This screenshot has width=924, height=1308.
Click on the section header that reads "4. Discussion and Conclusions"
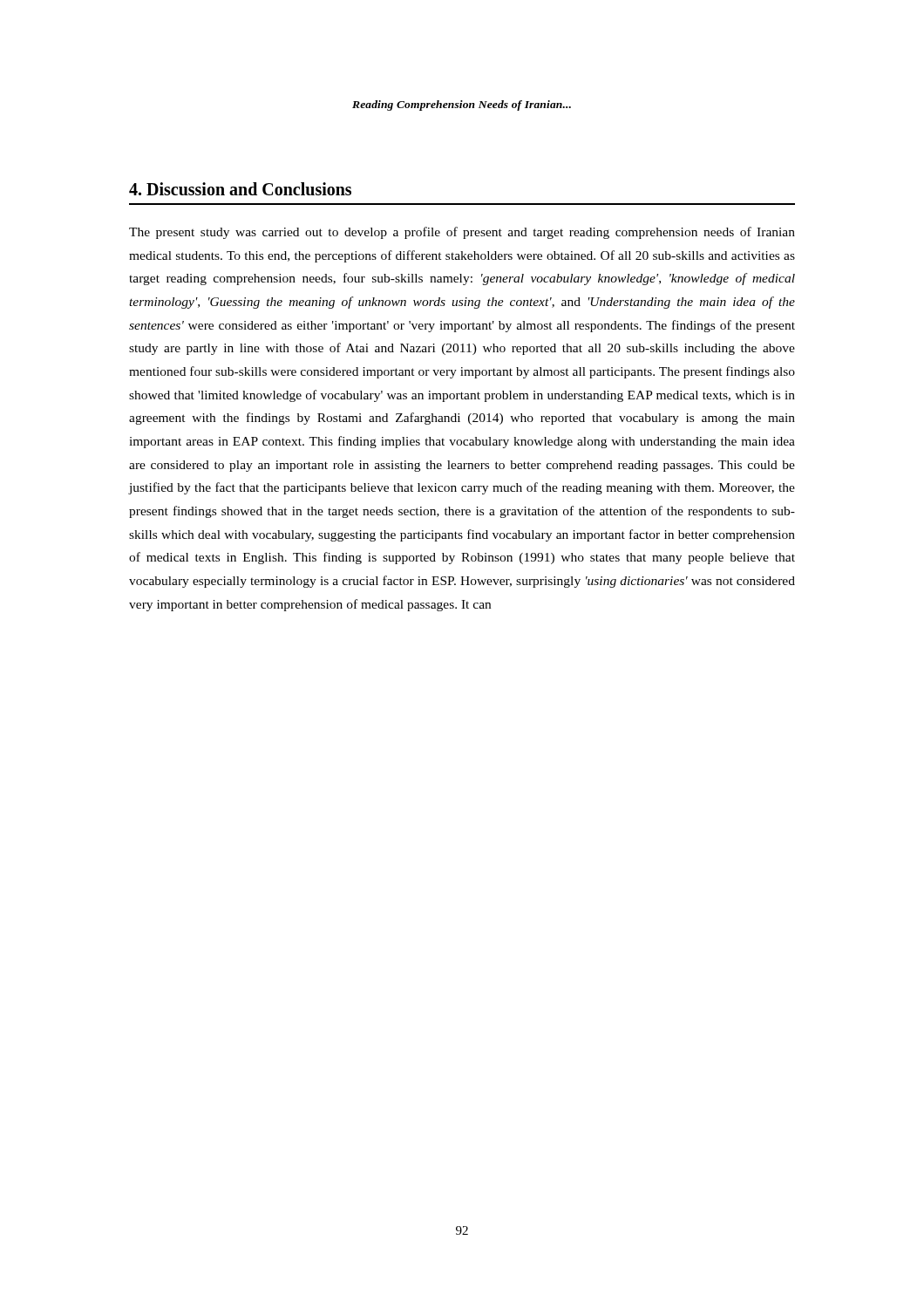point(462,192)
